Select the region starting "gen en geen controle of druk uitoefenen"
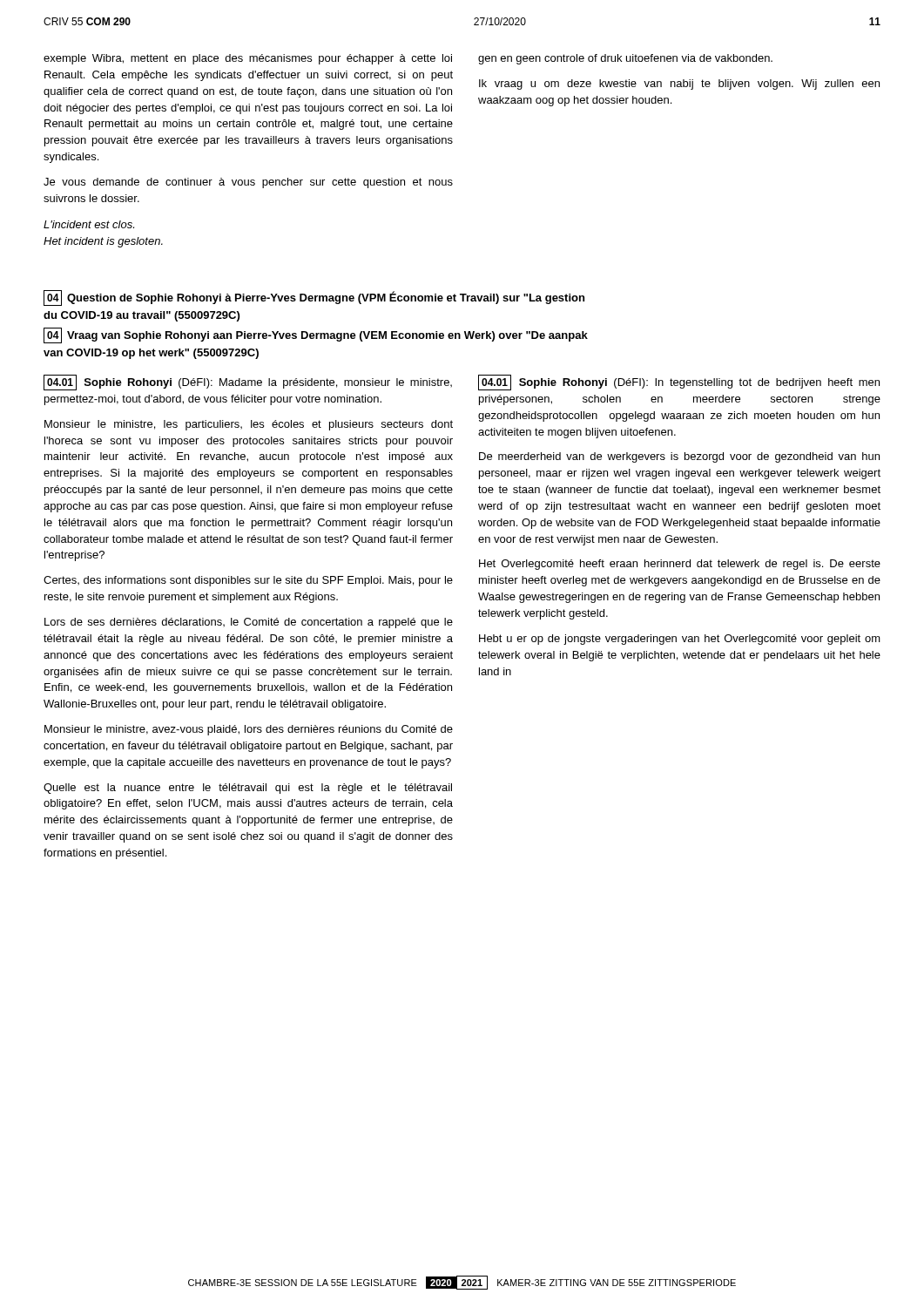Screen dimensions: 1307x924 pyautogui.click(x=626, y=58)
